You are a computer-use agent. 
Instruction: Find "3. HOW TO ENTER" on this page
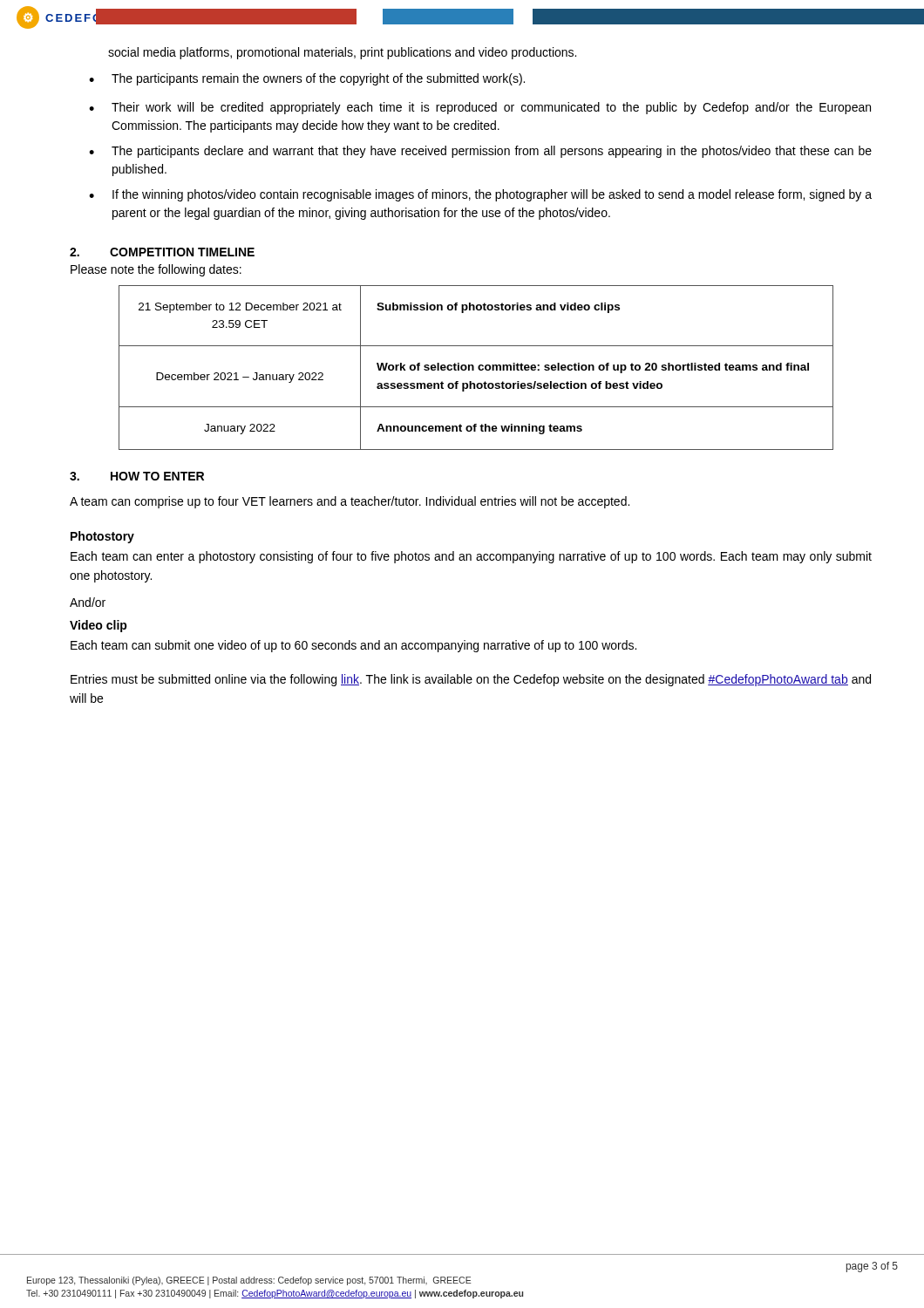[x=137, y=476]
